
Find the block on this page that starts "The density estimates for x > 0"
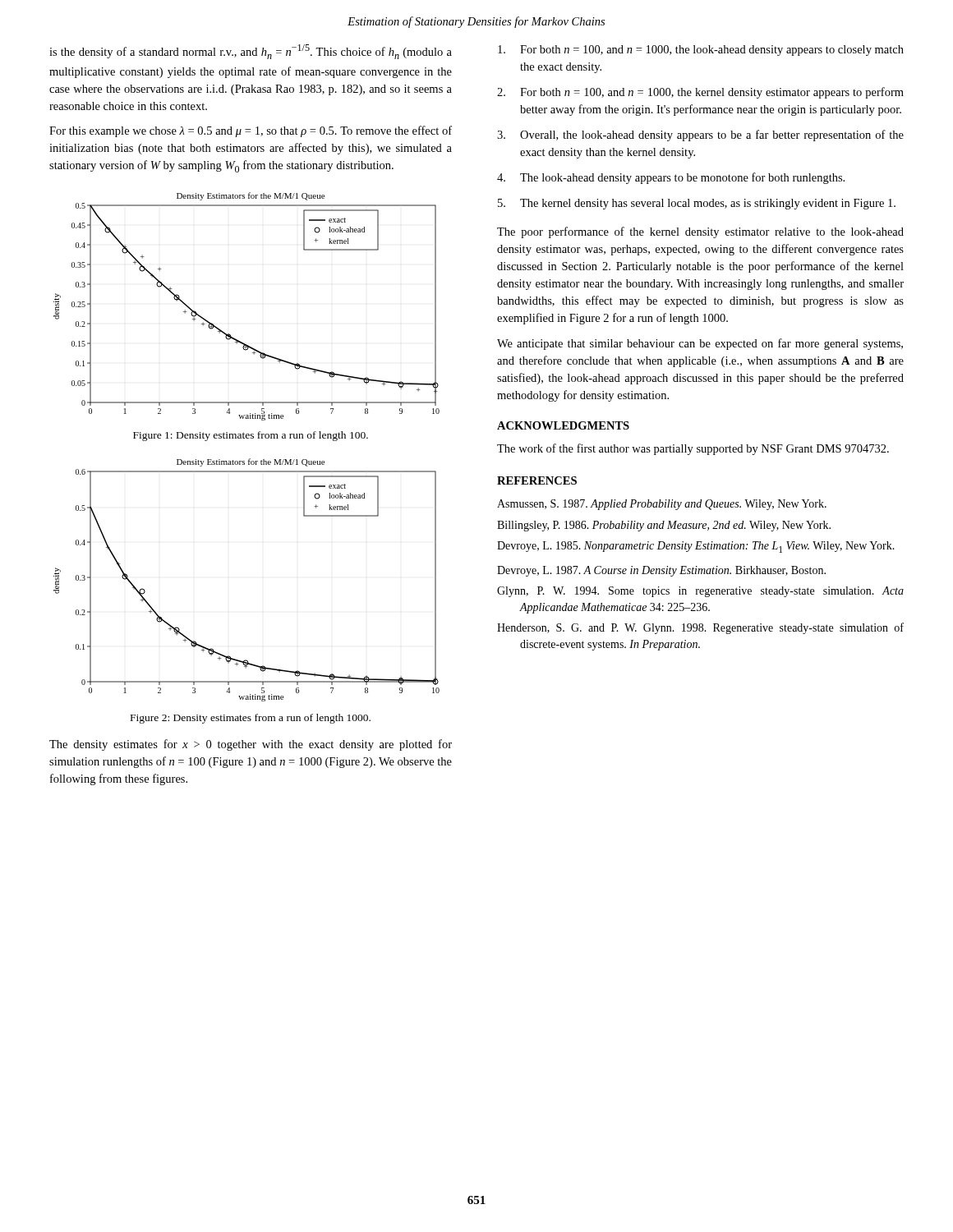point(251,762)
